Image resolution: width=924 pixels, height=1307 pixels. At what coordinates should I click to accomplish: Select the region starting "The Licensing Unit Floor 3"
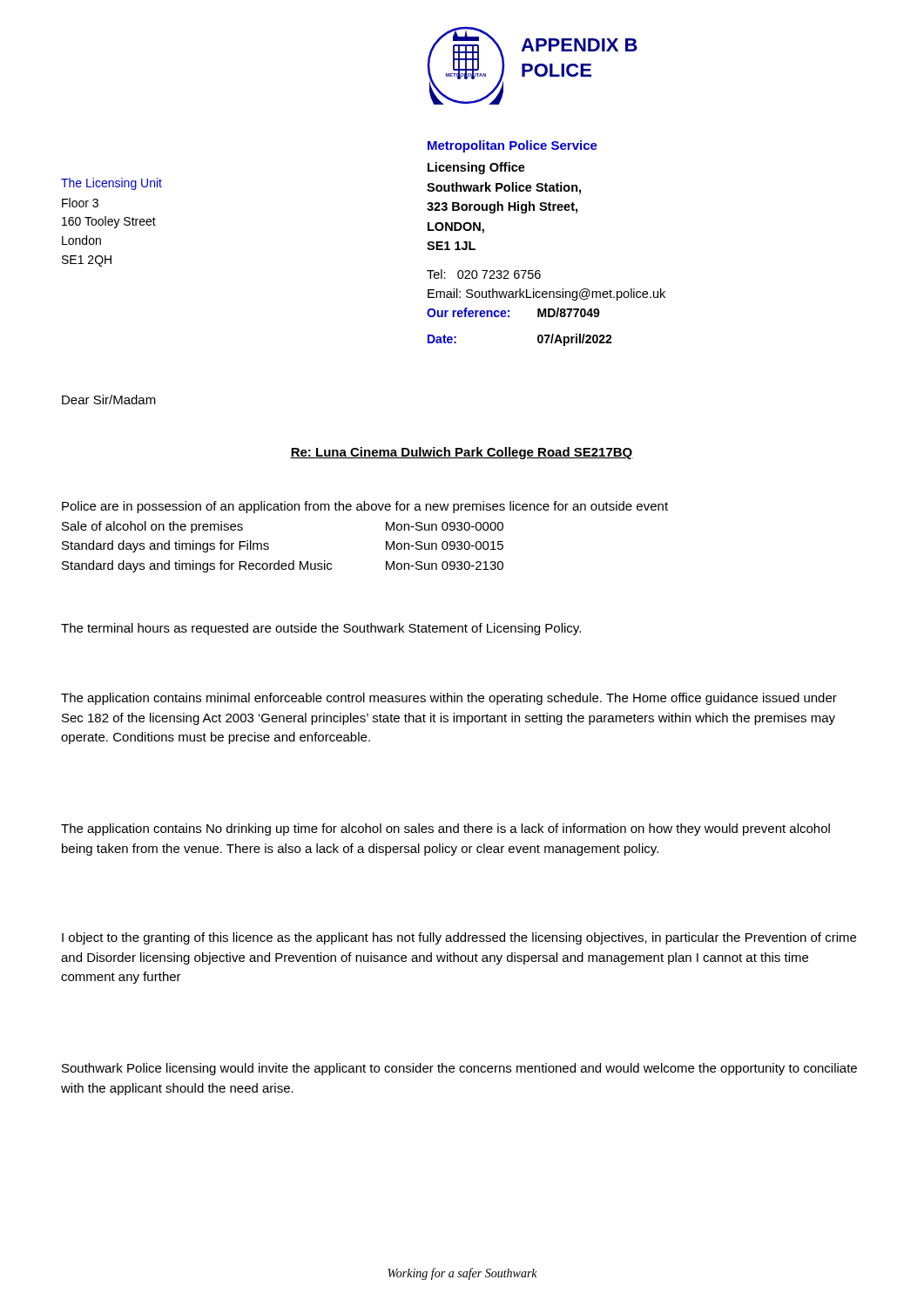pyautogui.click(x=157, y=222)
